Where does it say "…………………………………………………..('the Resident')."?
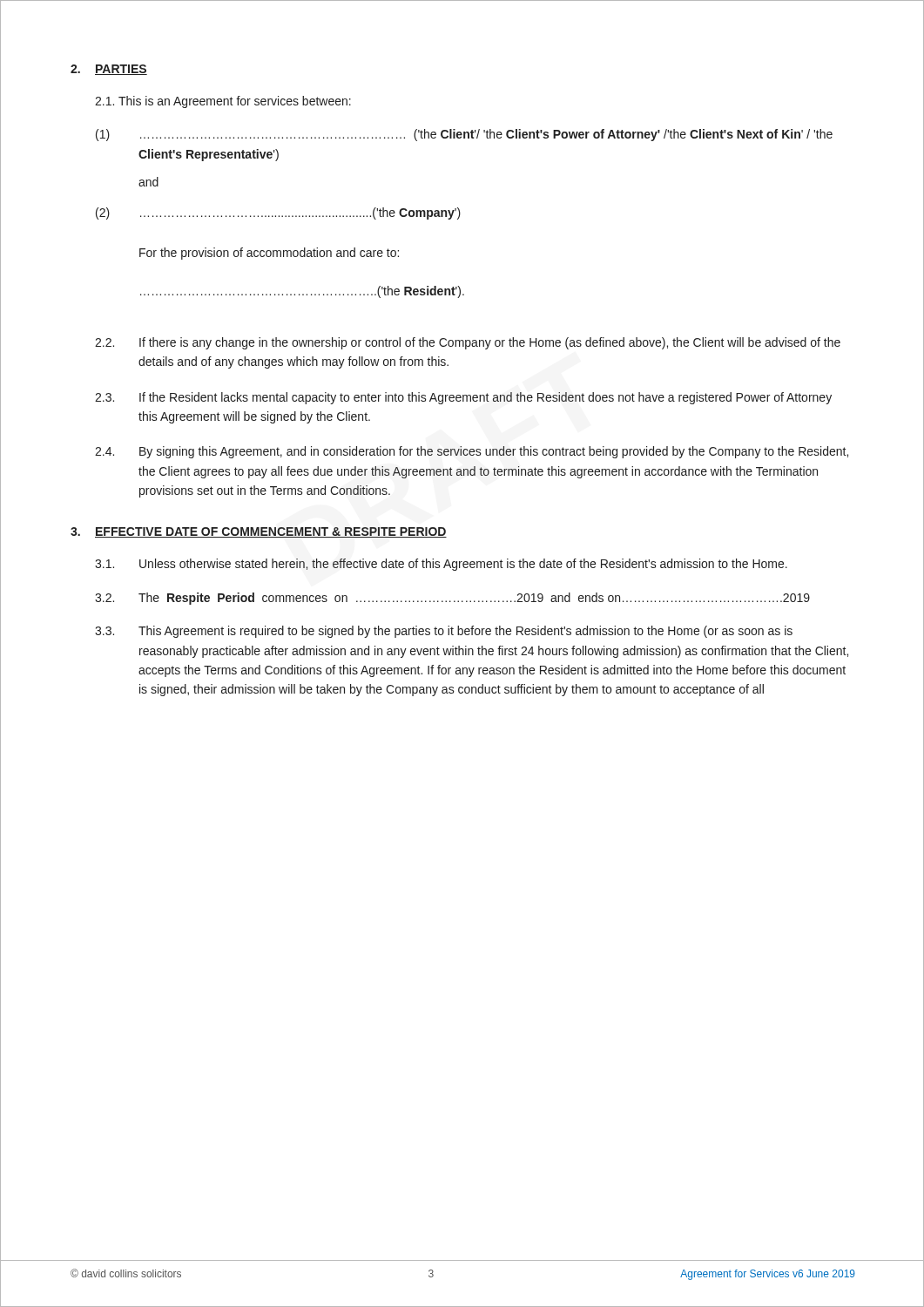The width and height of the screenshot is (924, 1307). pyautogui.click(x=302, y=291)
